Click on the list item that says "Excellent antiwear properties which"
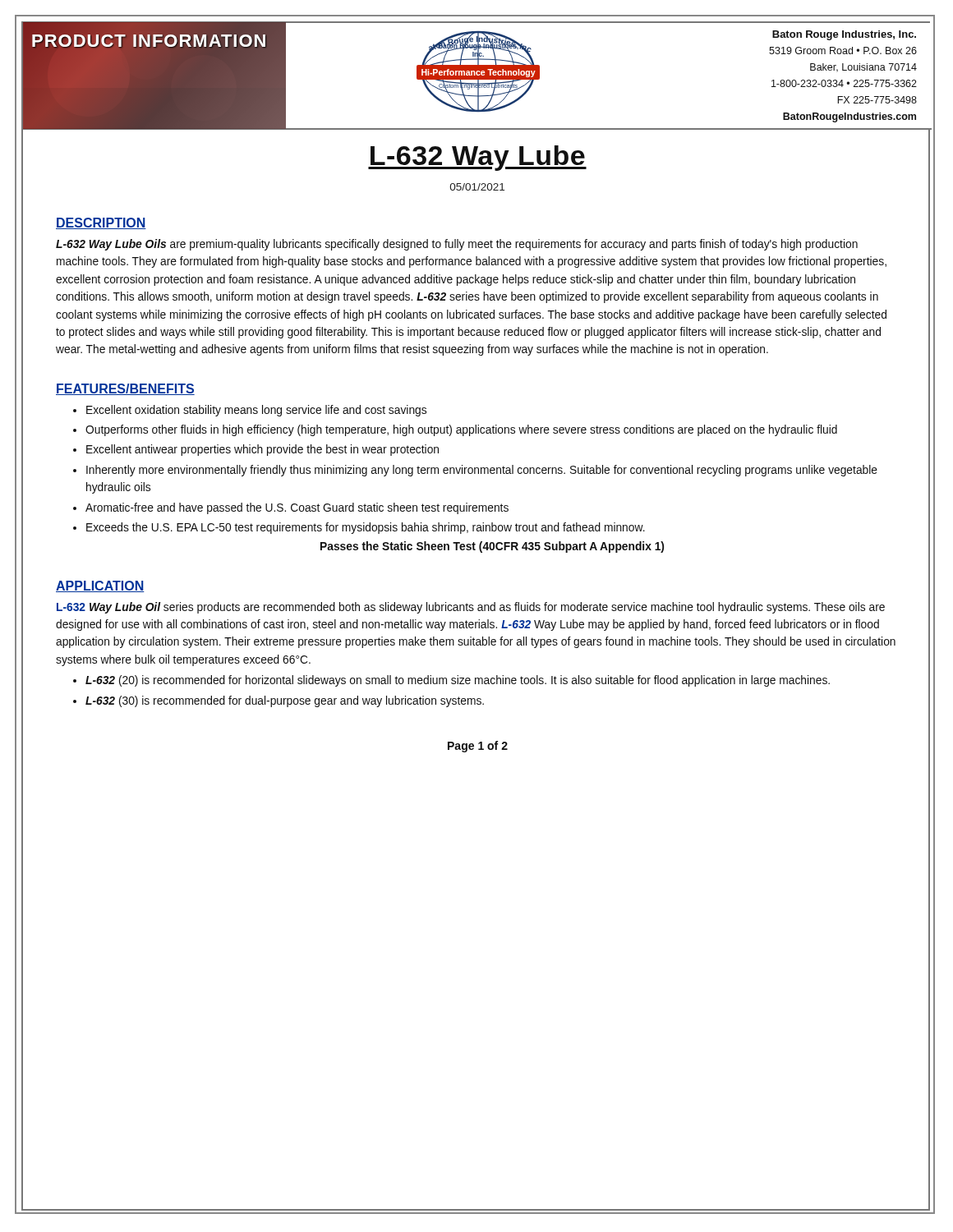953x1232 pixels. (x=263, y=450)
